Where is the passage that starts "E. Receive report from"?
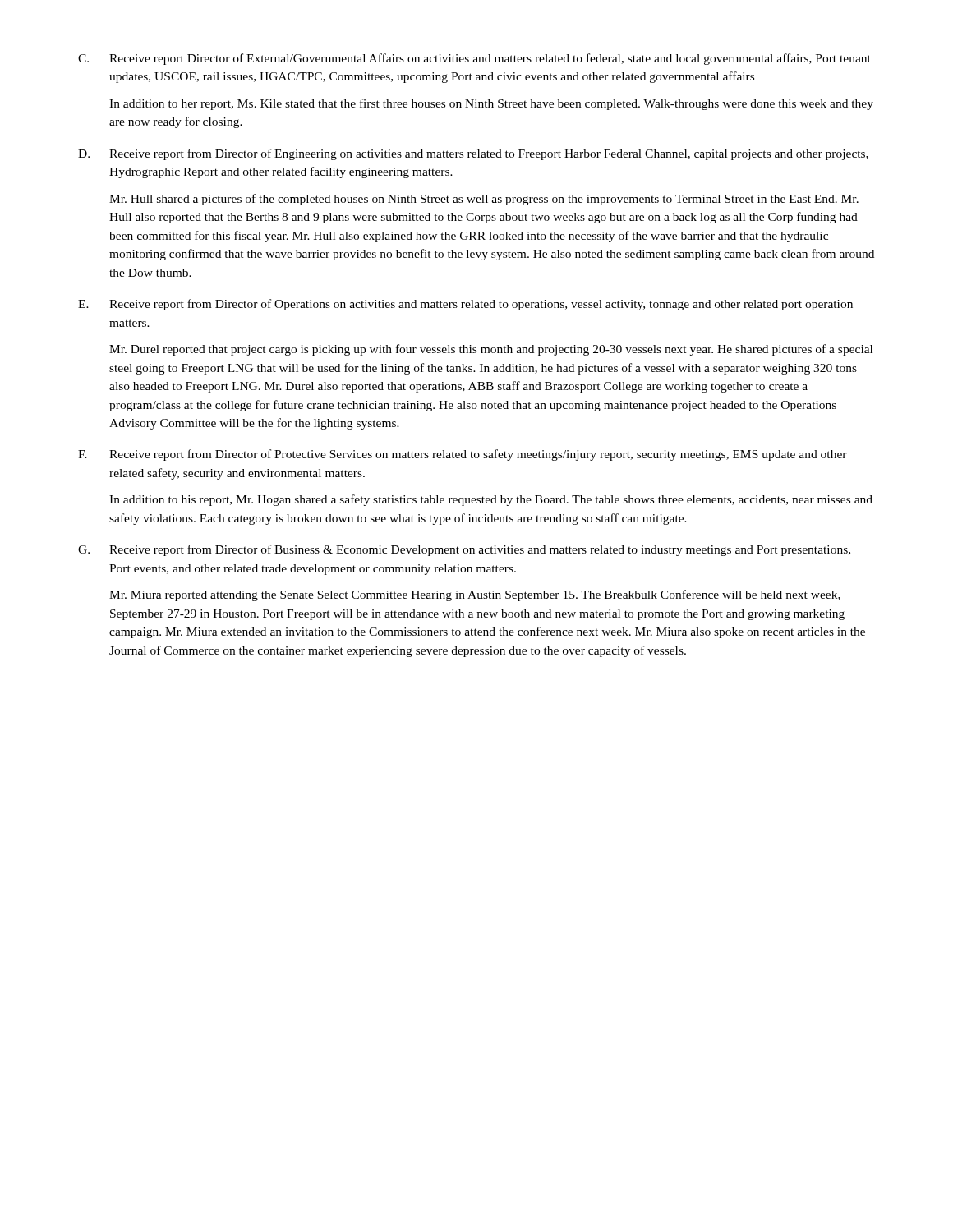 point(476,313)
